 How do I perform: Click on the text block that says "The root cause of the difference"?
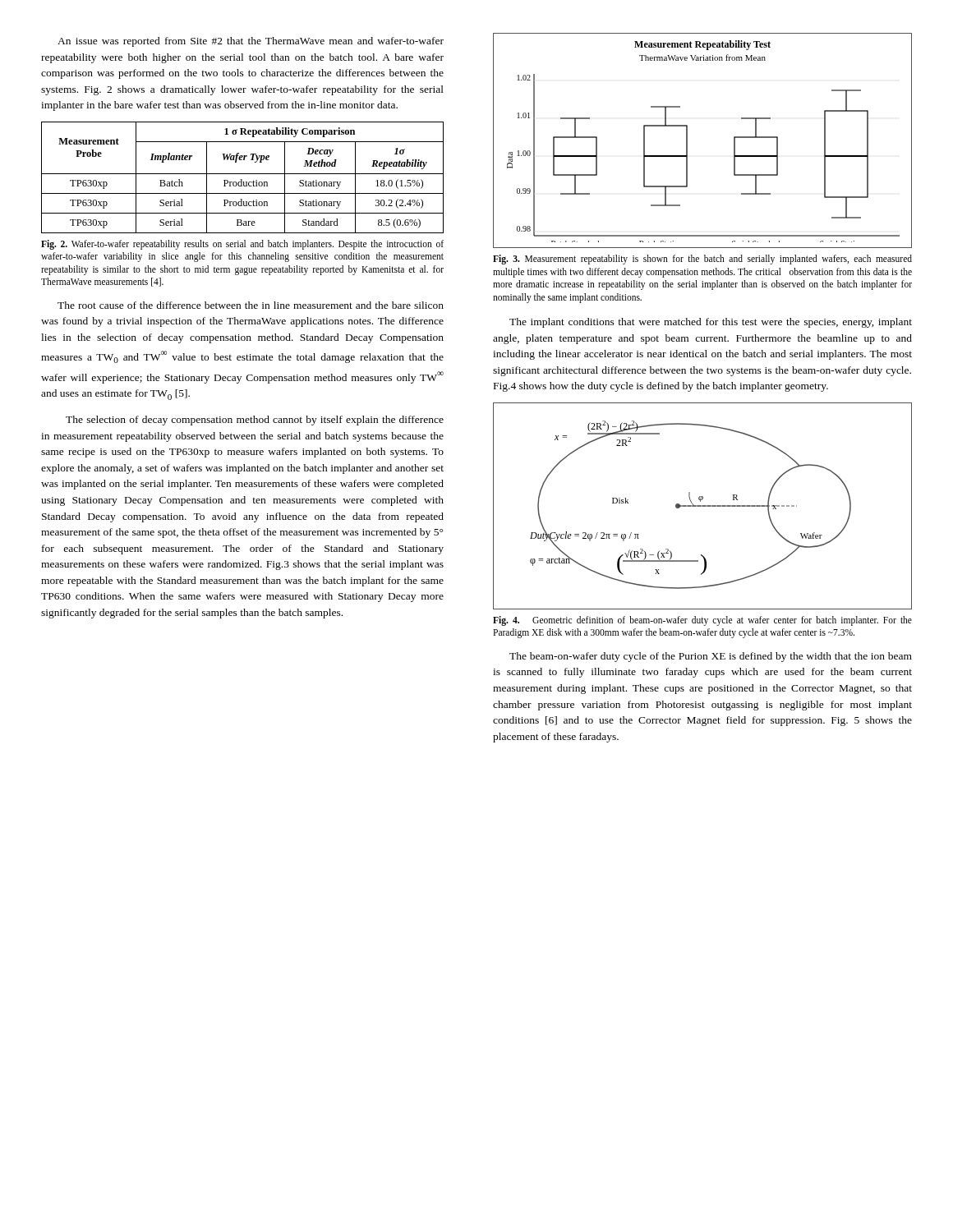click(x=242, y=350)
